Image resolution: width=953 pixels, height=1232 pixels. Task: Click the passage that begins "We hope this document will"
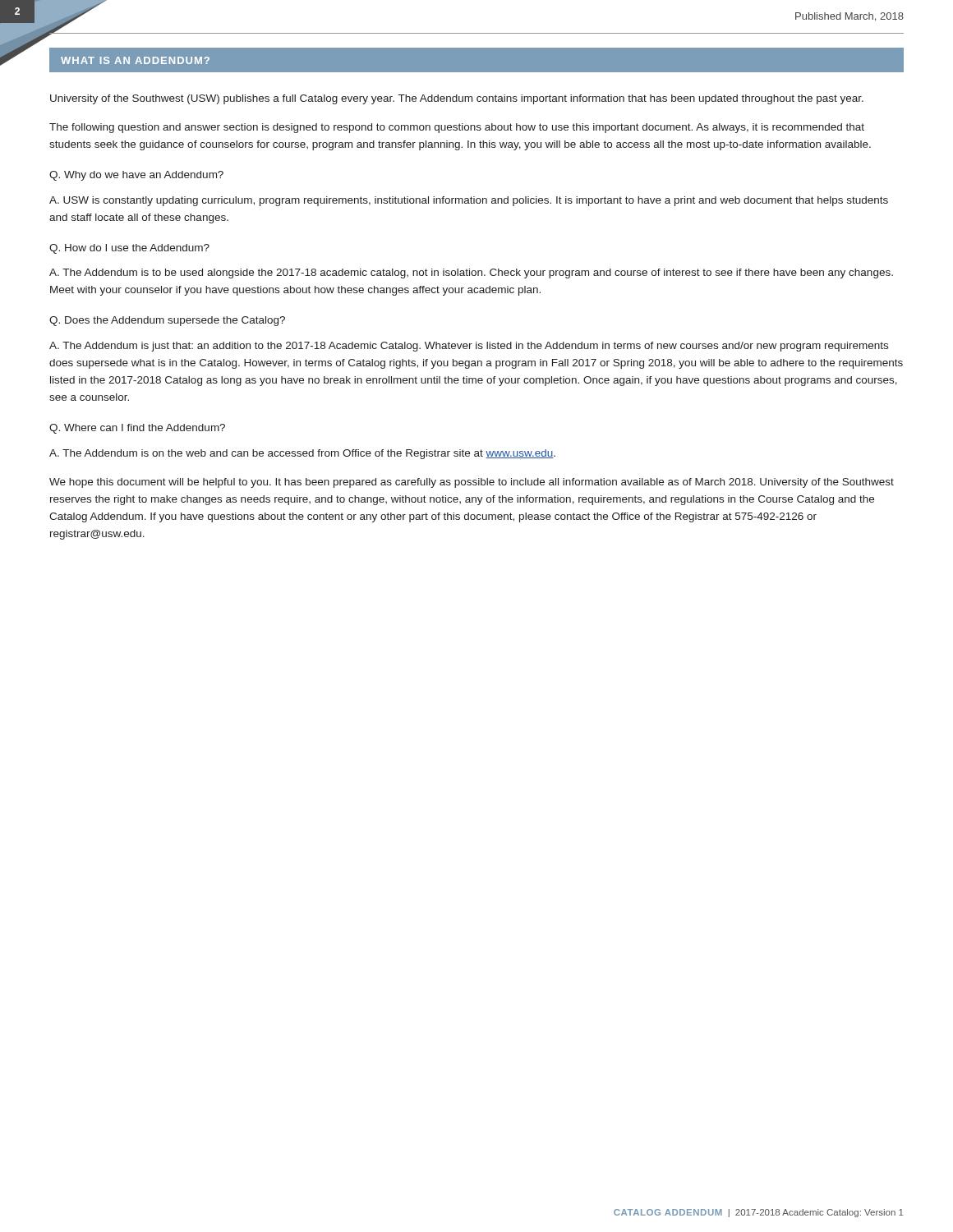[x=471, y=507]
